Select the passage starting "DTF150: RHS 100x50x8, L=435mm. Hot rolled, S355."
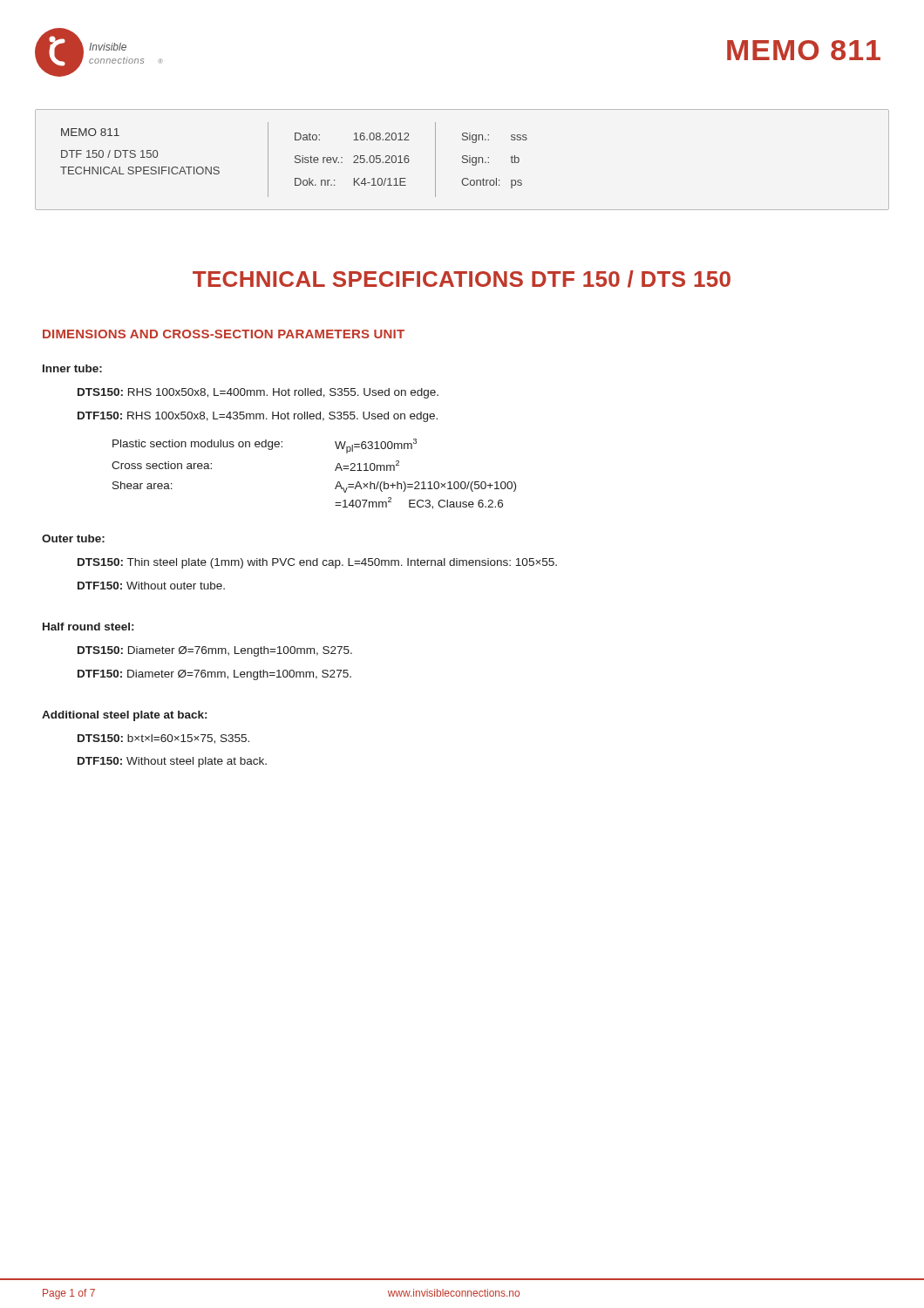This screenshot has height=1308, width=924. tap(258, 416)
